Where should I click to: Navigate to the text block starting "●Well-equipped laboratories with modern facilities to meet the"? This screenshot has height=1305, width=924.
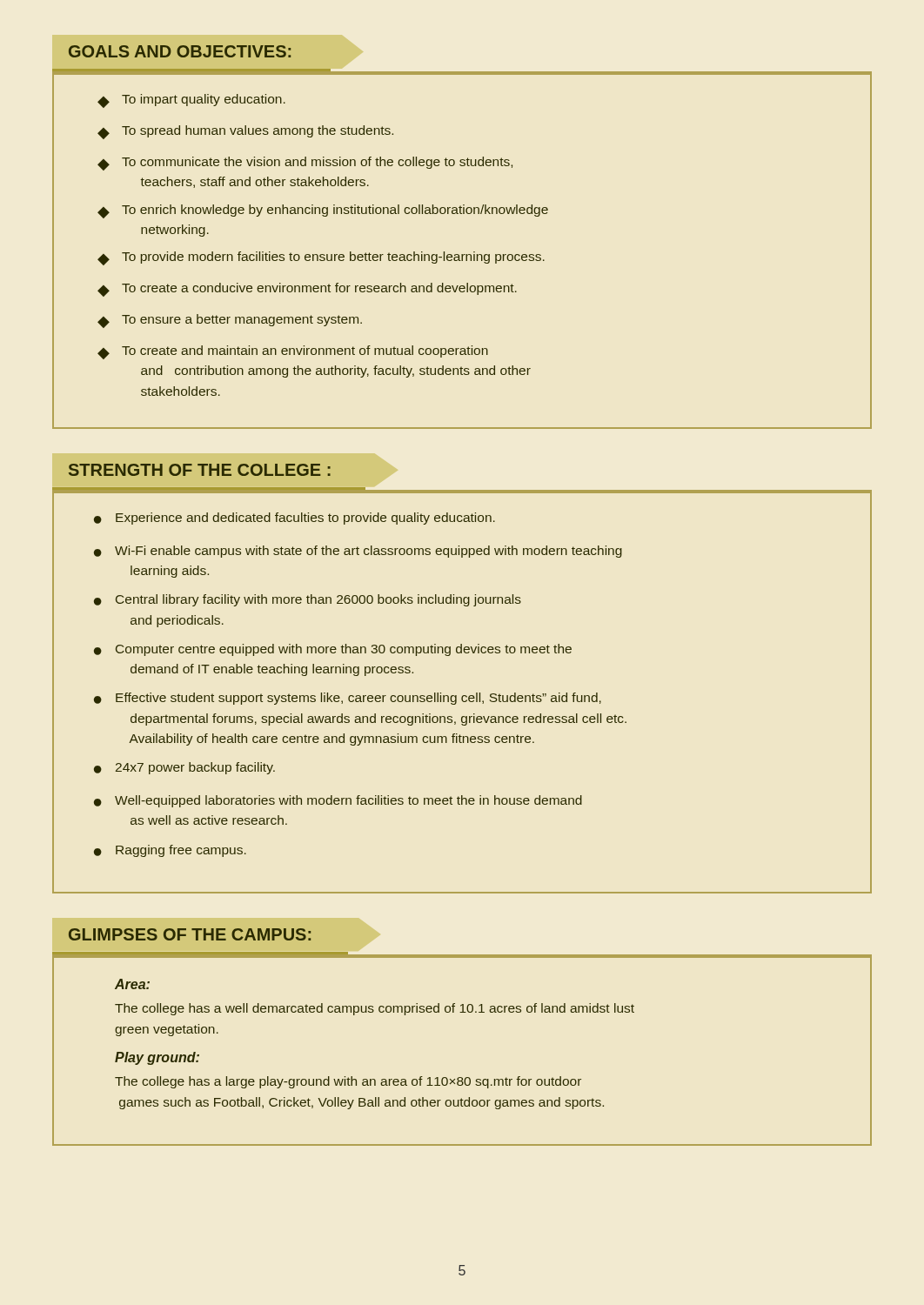pos(337,810)
